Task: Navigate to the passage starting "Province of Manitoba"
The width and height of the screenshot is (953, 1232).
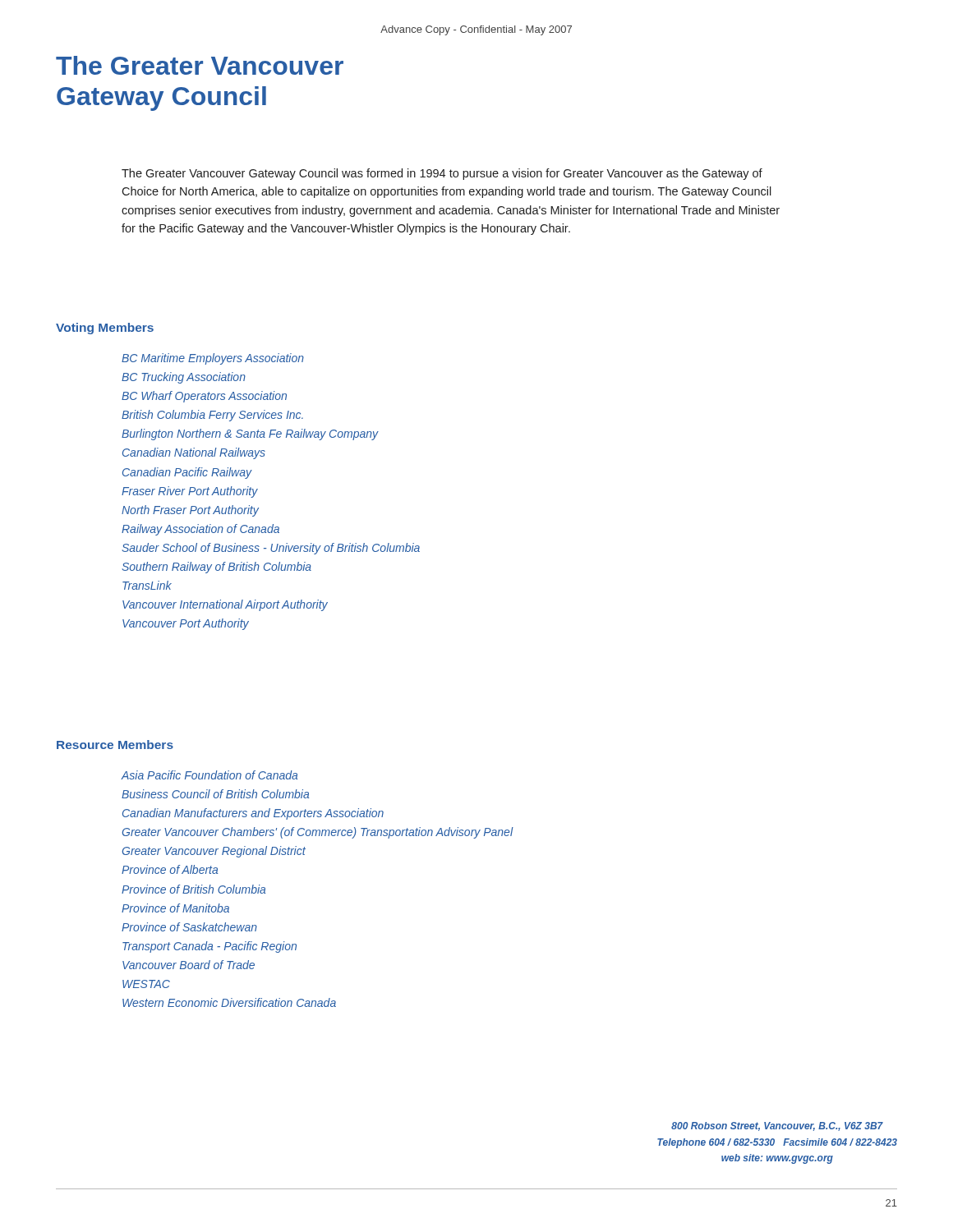Action: click(176, 908)
